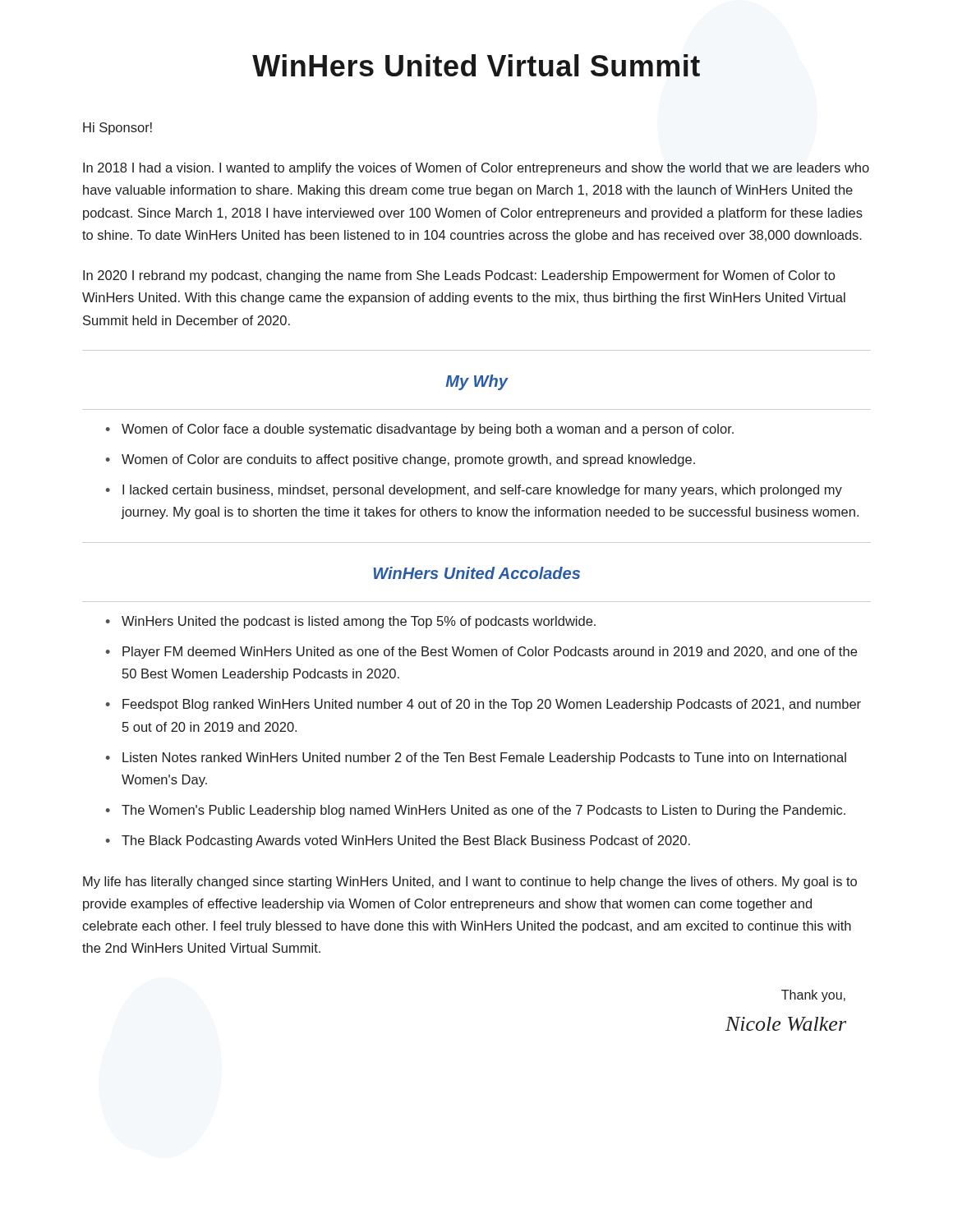Click on the text block that reads "In 2018 I"

(476, 201)
